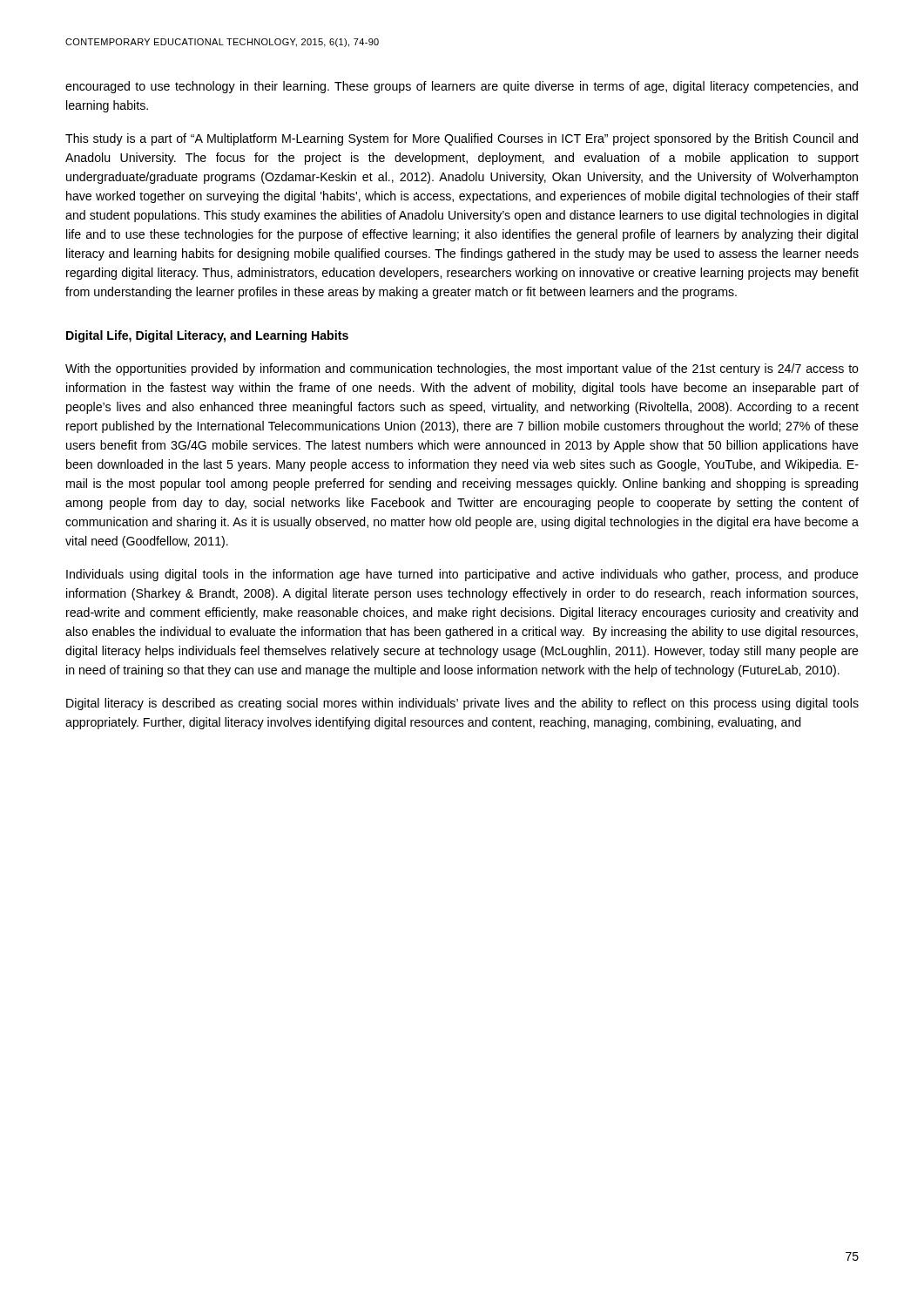This screenshot has height=1307, width=924.
Task: Click the section header
Action: point(207,335)
